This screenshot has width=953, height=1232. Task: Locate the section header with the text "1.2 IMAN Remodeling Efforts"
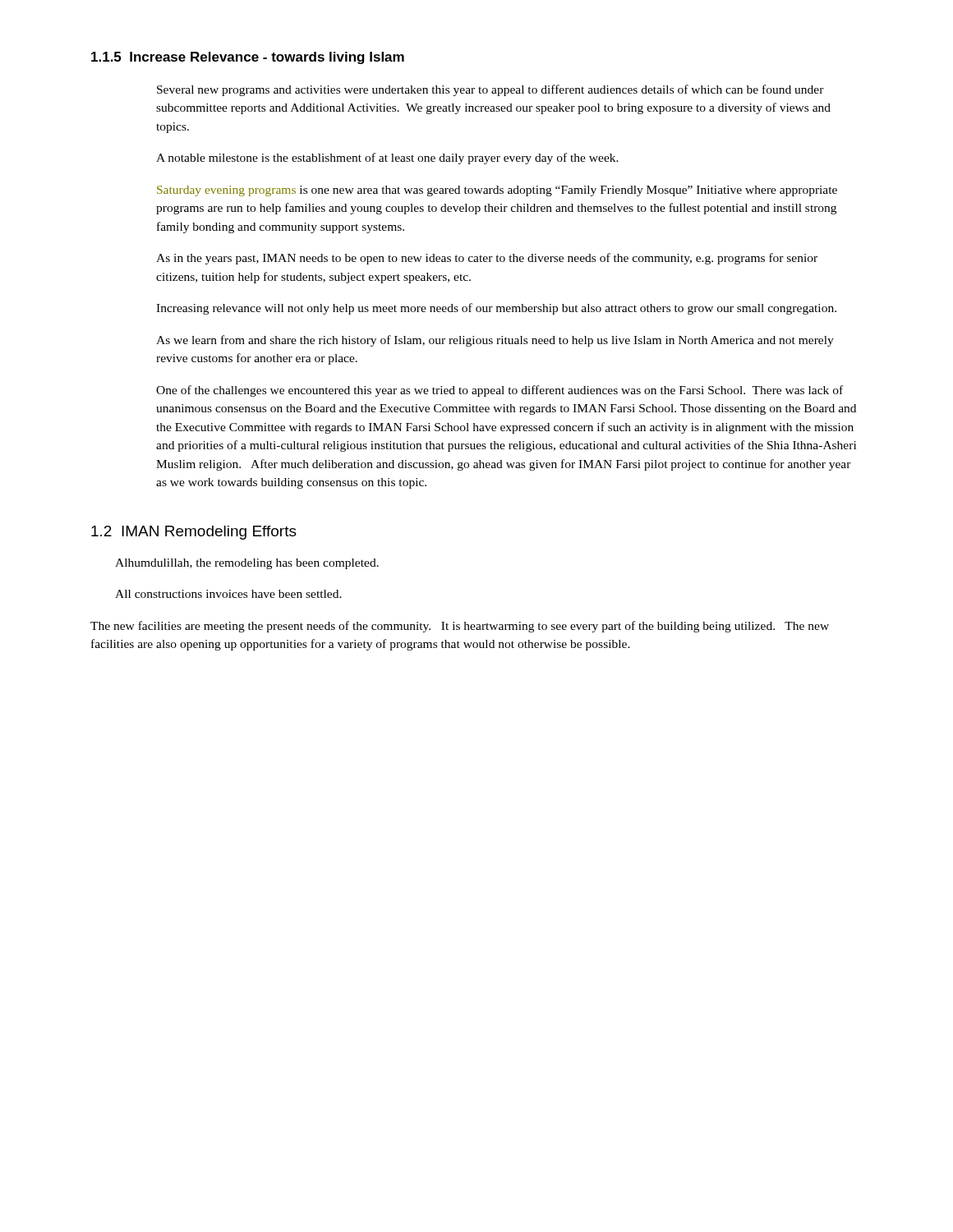click(194, 533)
